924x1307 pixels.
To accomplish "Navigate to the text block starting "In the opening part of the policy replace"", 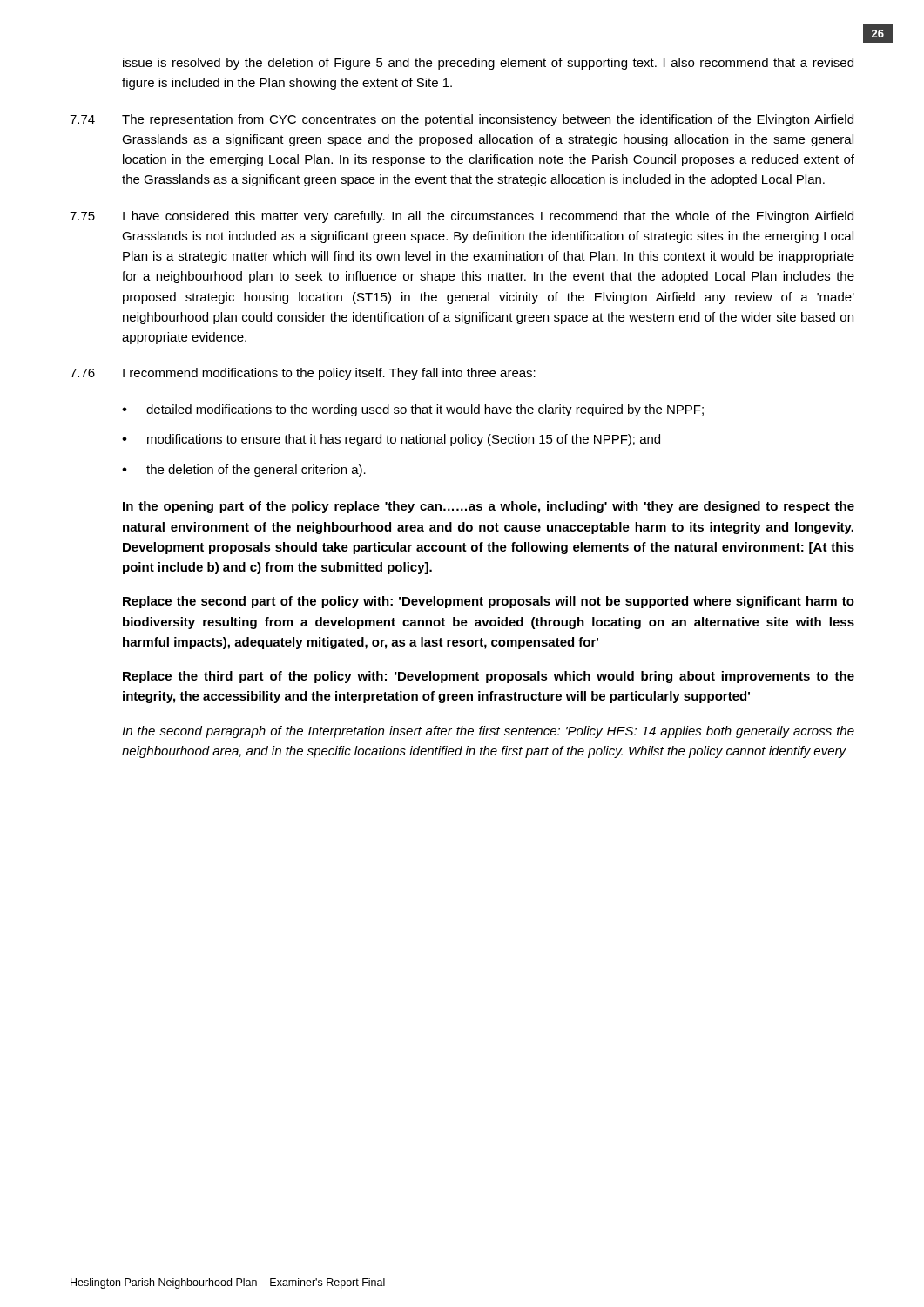I will tap(488, 537).
